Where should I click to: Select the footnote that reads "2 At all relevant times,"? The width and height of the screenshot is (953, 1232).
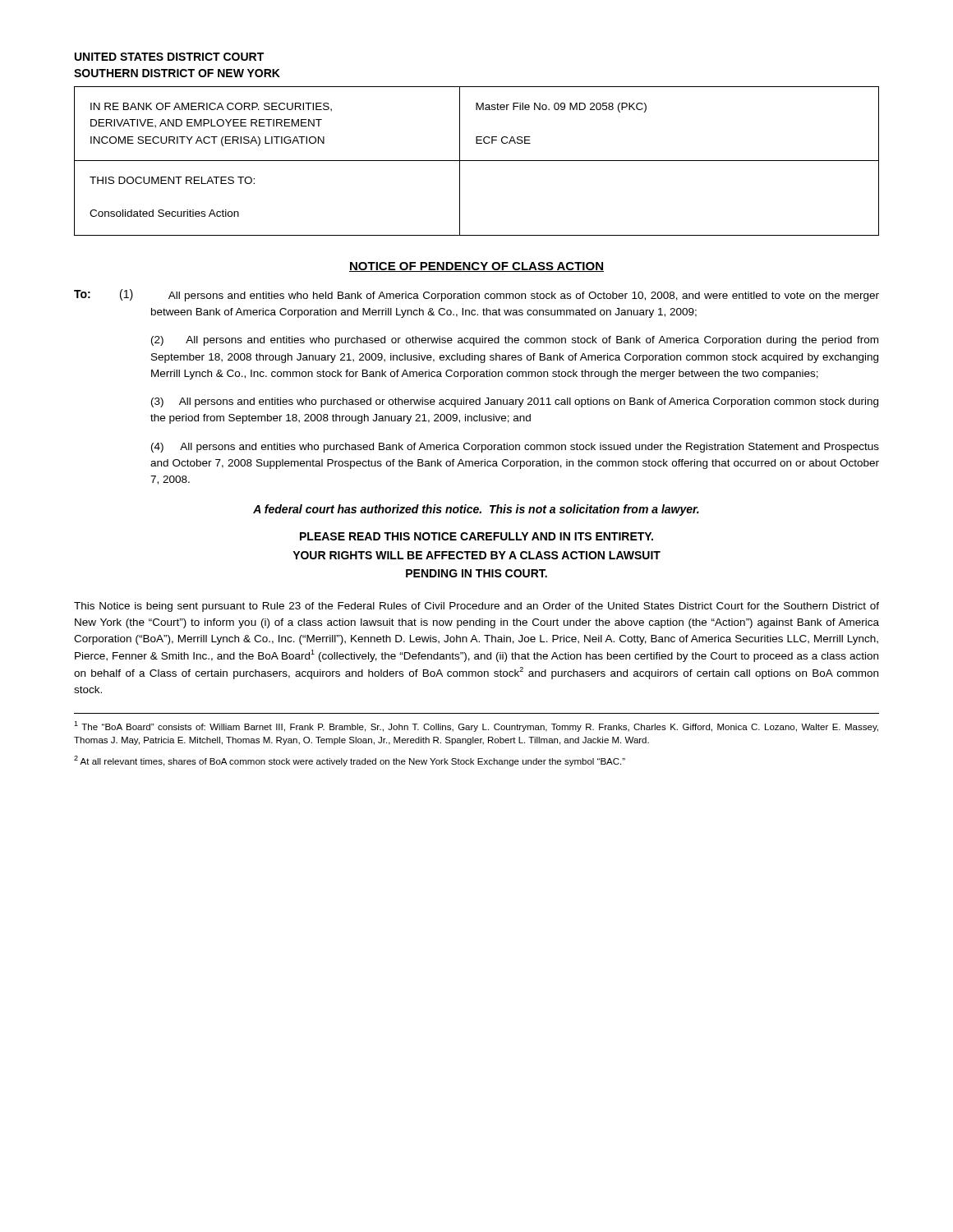350,760
